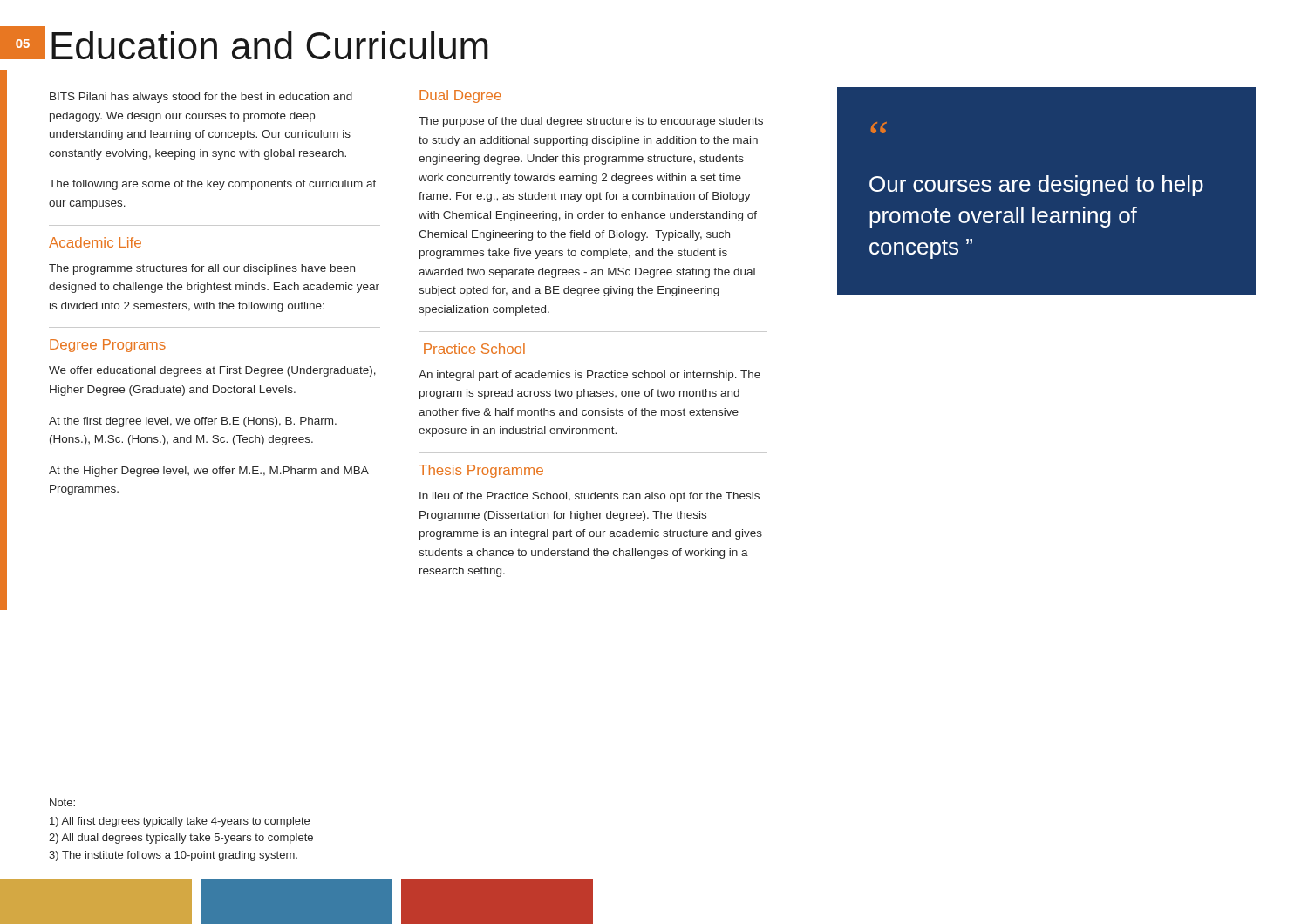Locate the section header that reads "Dual Degree"
Image resolution: width=1308 pixels, height=924 pixels.
point(460,95)
